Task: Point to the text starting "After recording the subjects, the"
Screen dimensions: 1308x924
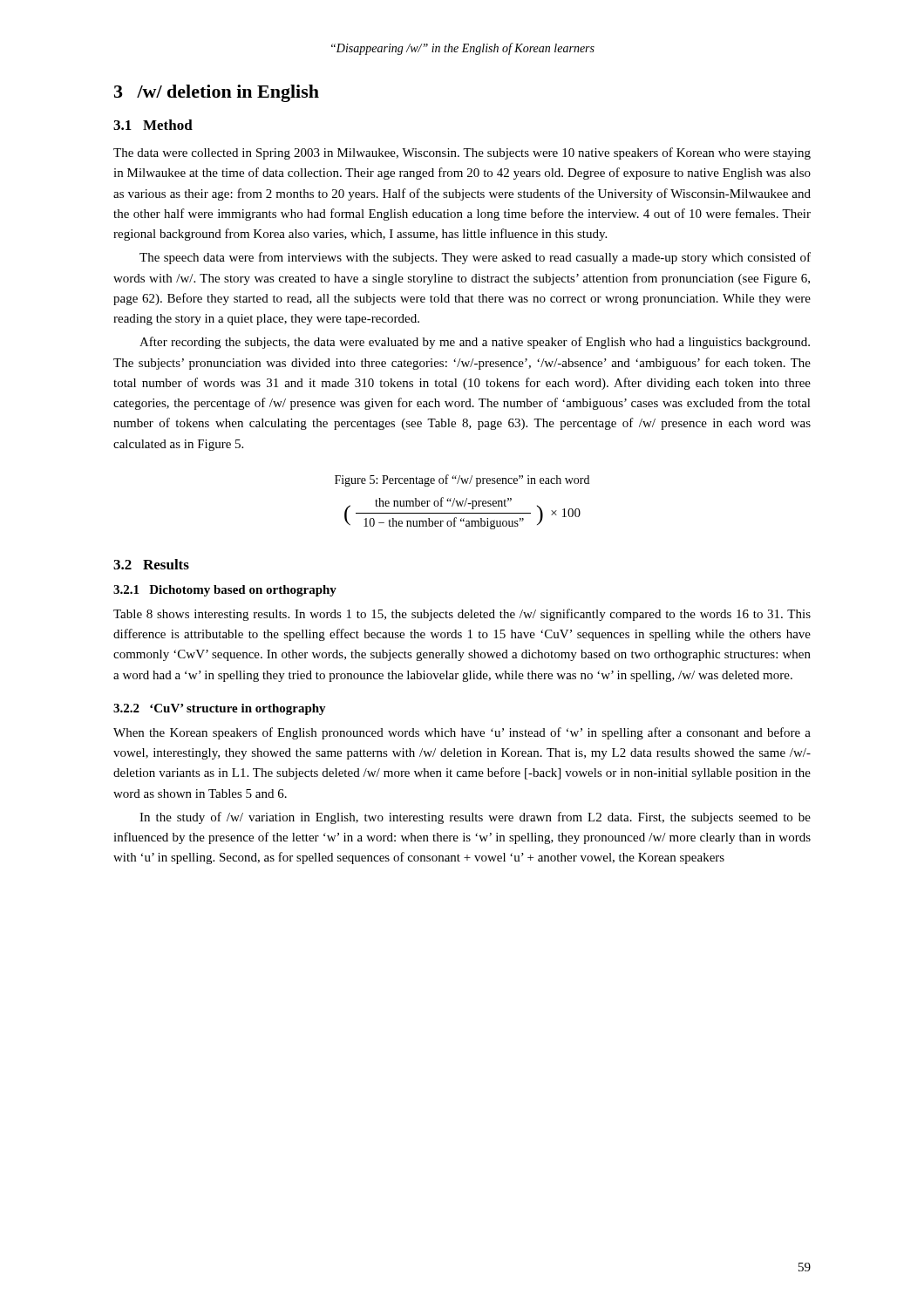Action: click(462, 393)
